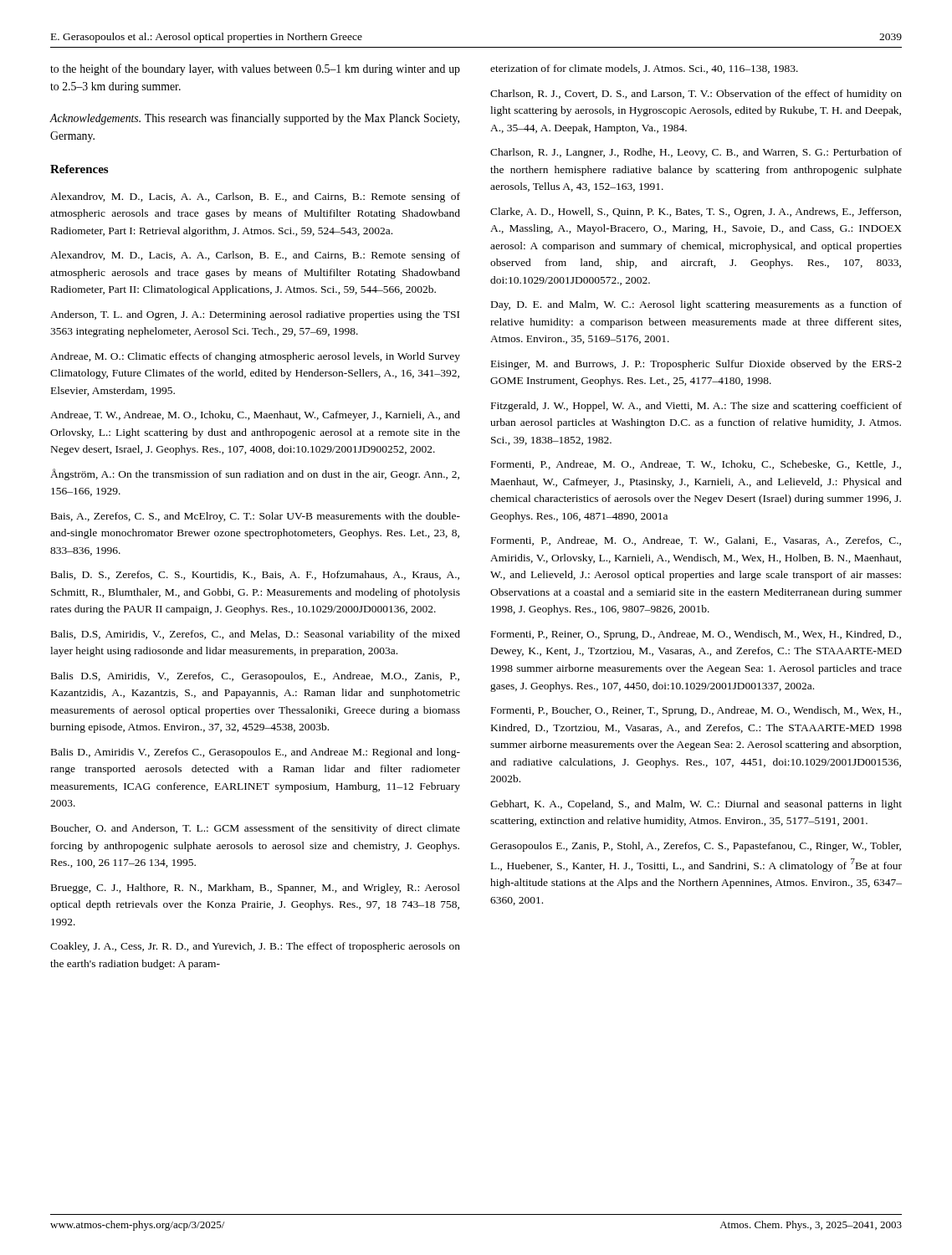Locate the passage starting "Formenti, P., Boucher, O., Reiner, T., Sprung,"
This screenshot has height=1255, width=952.
[x=696, y=744]
